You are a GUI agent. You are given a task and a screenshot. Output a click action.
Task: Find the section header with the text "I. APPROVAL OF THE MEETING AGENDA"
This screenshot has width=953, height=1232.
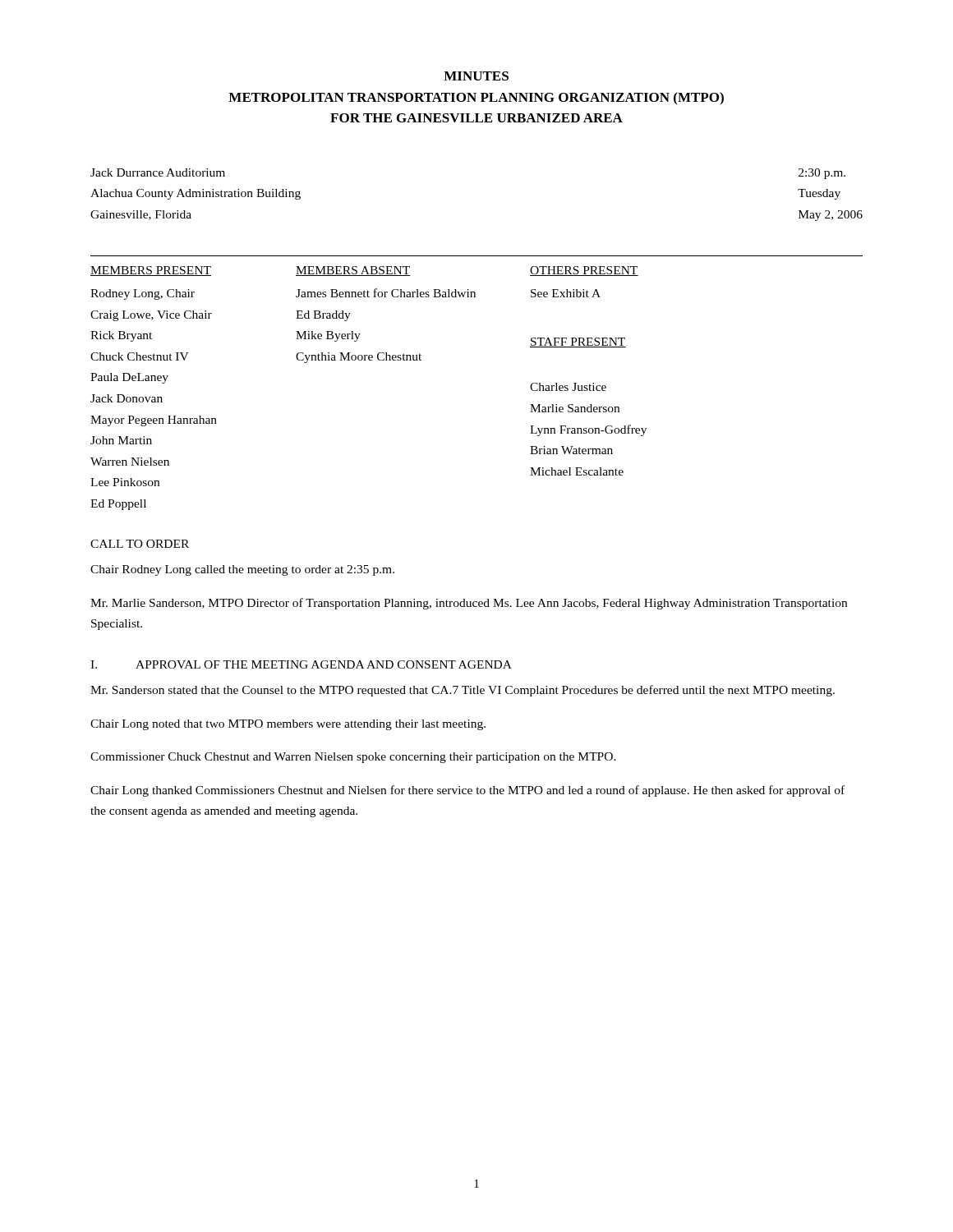pos(301,664)
